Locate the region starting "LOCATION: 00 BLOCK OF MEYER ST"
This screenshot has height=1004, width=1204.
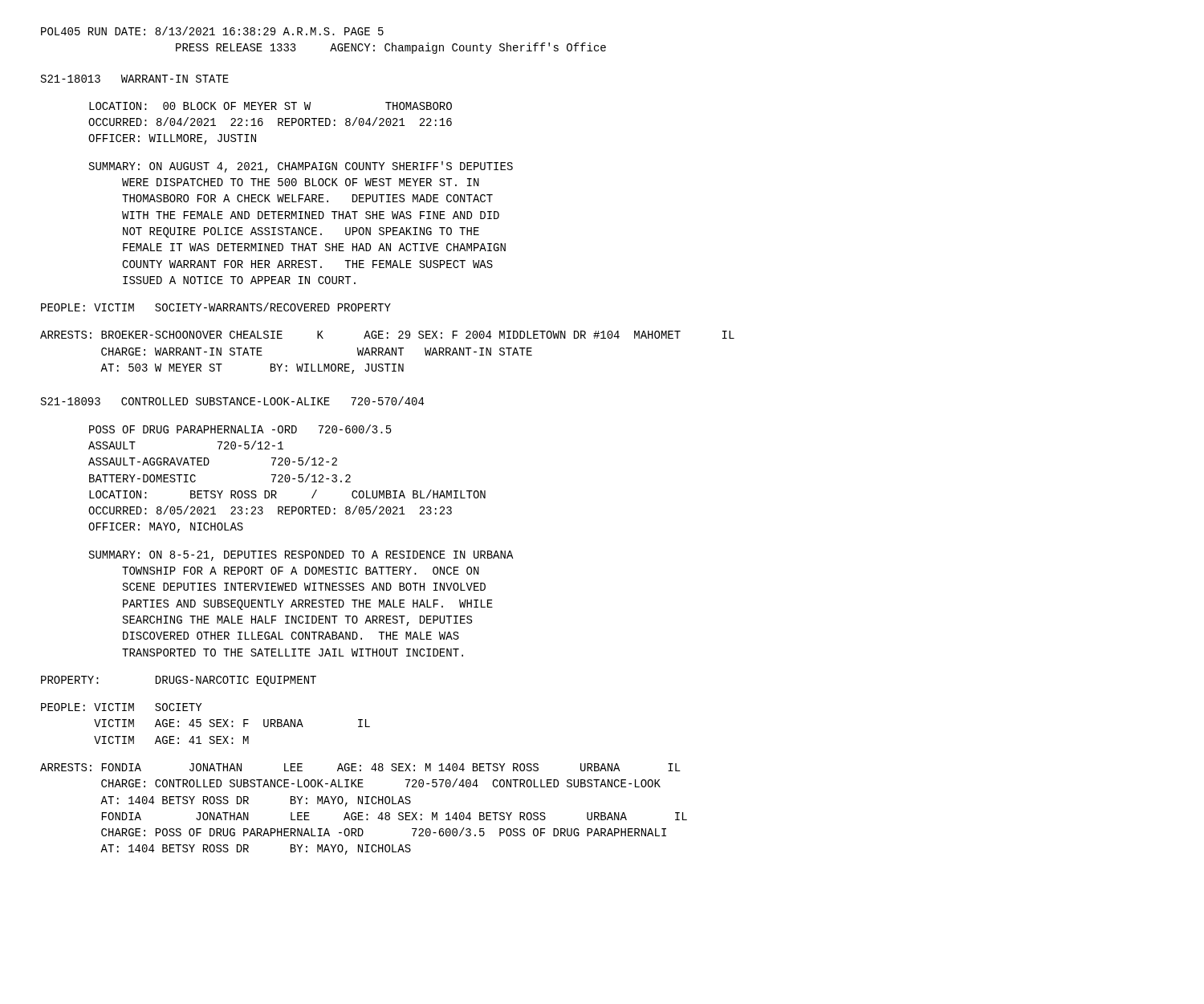[x=270, y=106]
